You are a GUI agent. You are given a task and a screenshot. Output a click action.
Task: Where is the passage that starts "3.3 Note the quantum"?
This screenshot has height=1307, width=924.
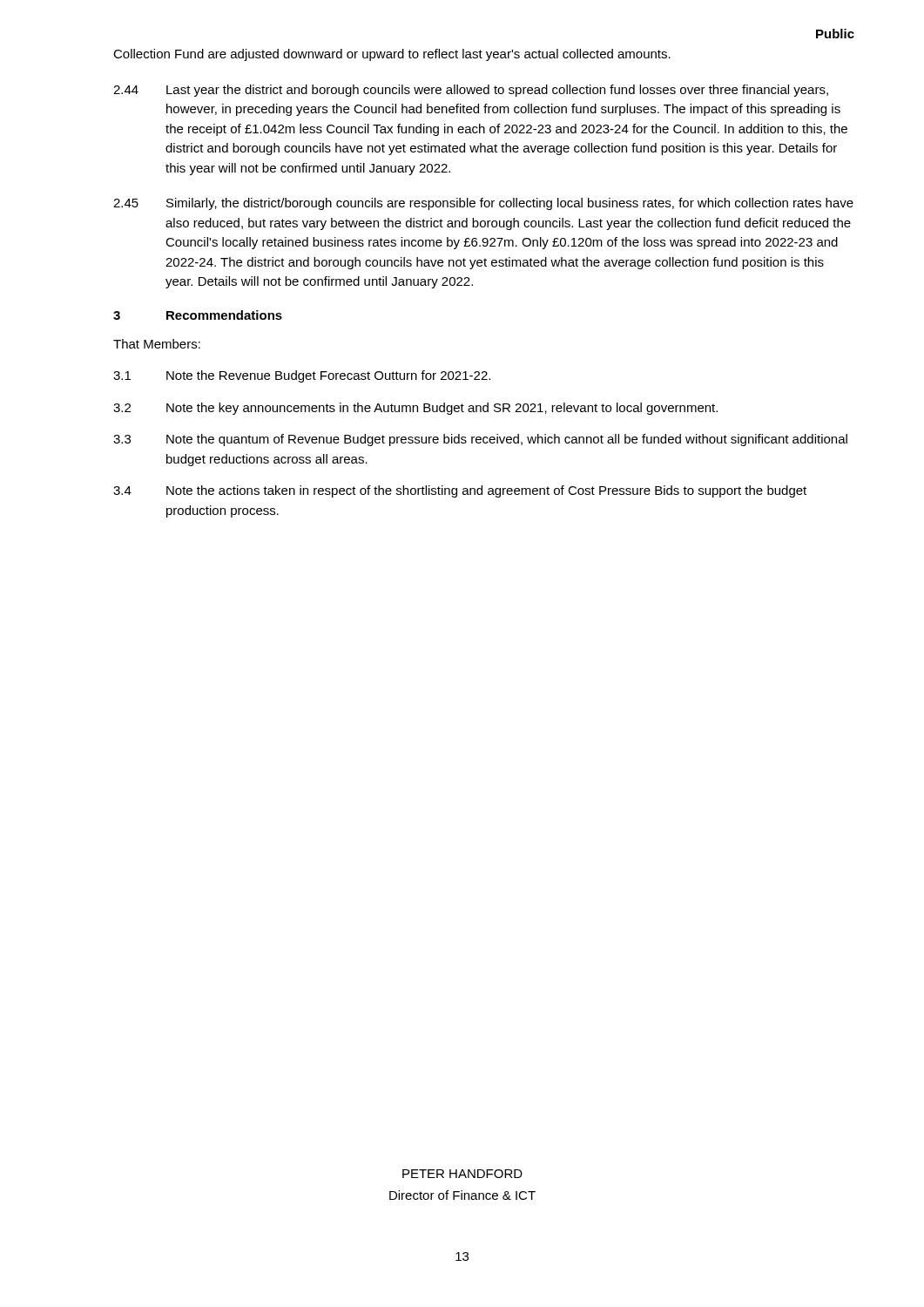tap(484, 449)
